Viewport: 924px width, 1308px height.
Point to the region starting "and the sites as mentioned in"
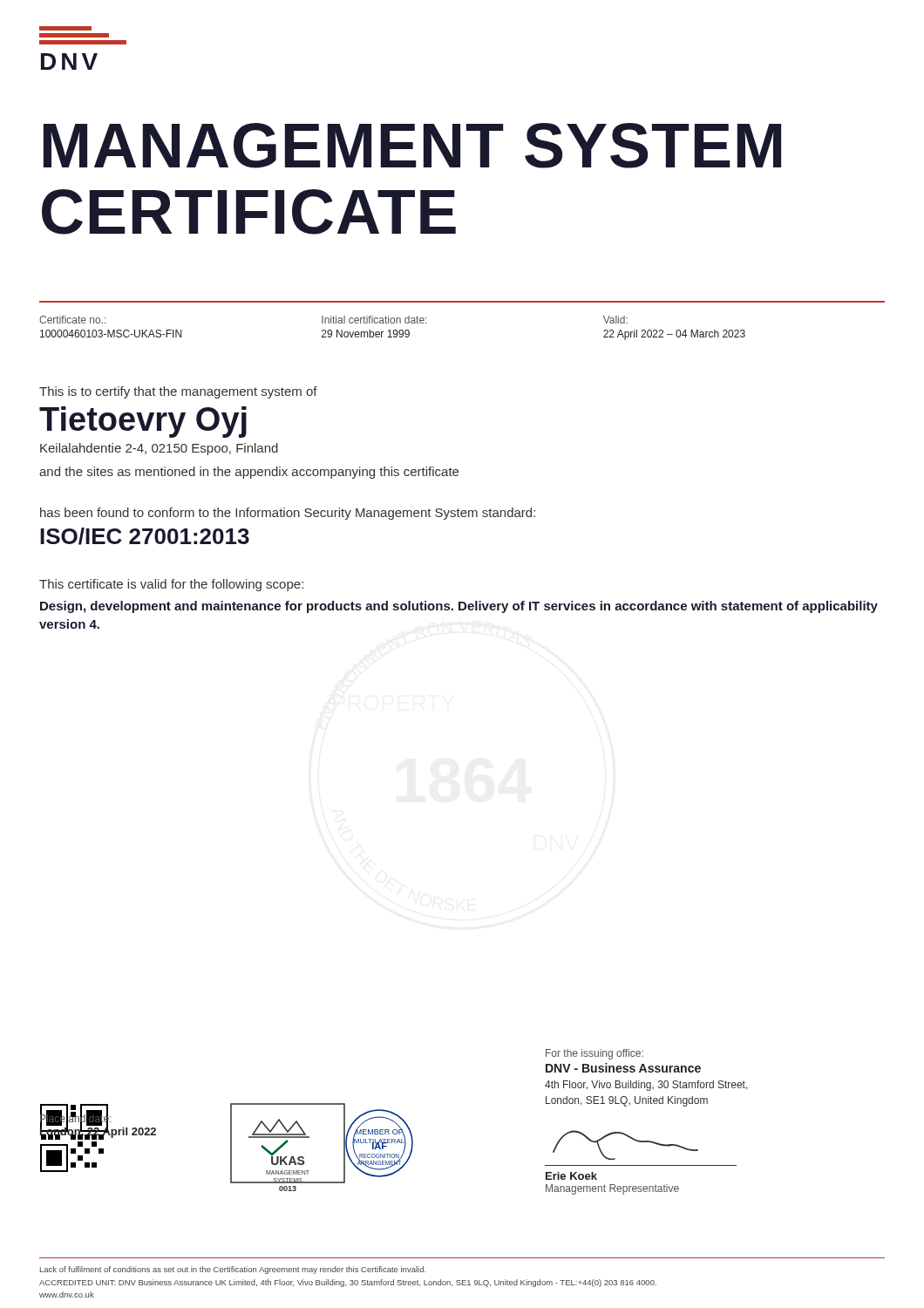[249, 471]
